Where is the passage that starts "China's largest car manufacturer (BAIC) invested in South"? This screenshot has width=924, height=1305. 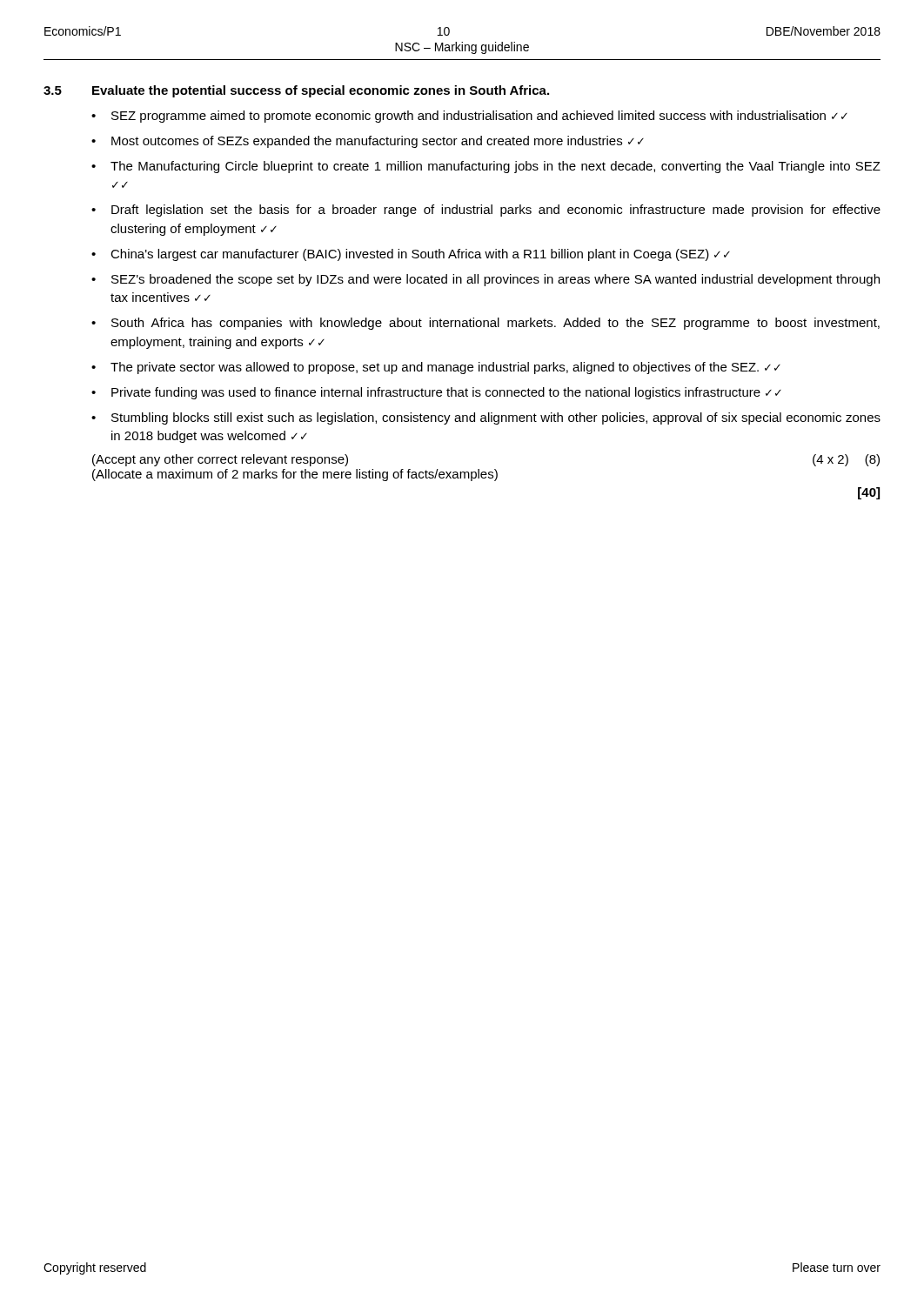[421, 253]
